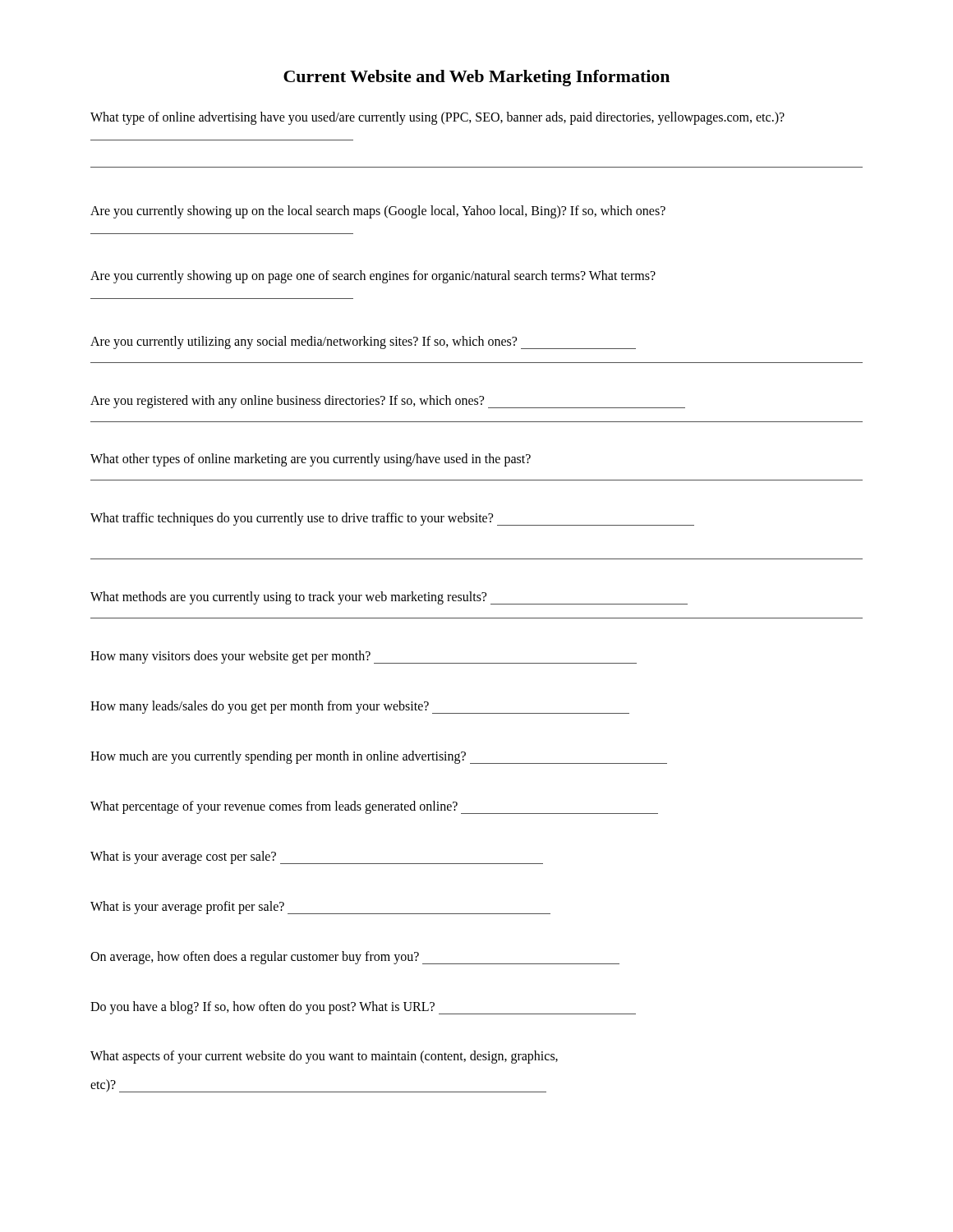
Task: Find the text starting "What other types of"
Action: (476, 466)
